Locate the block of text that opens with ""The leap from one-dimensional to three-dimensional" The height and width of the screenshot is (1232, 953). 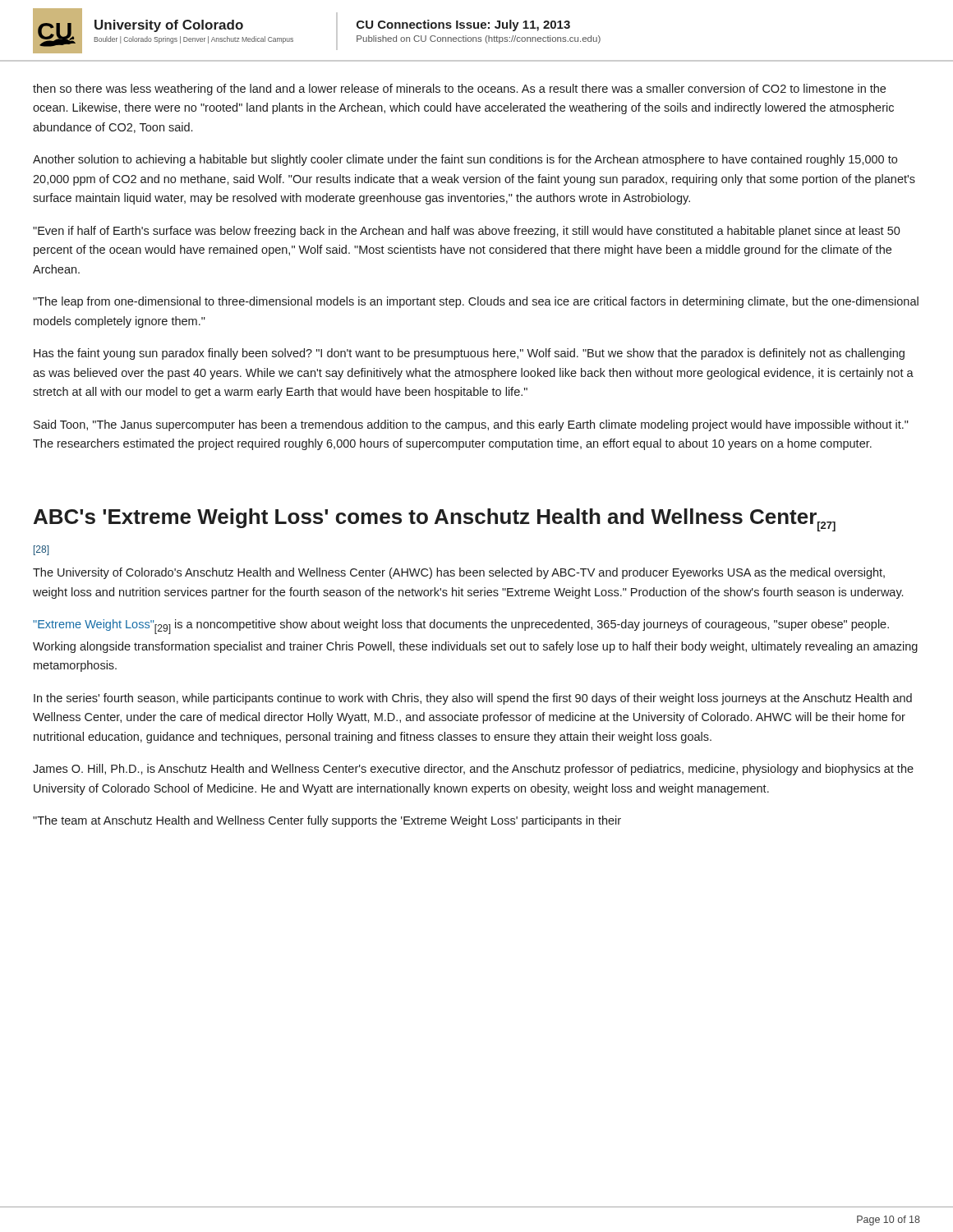tap(476, 311)
